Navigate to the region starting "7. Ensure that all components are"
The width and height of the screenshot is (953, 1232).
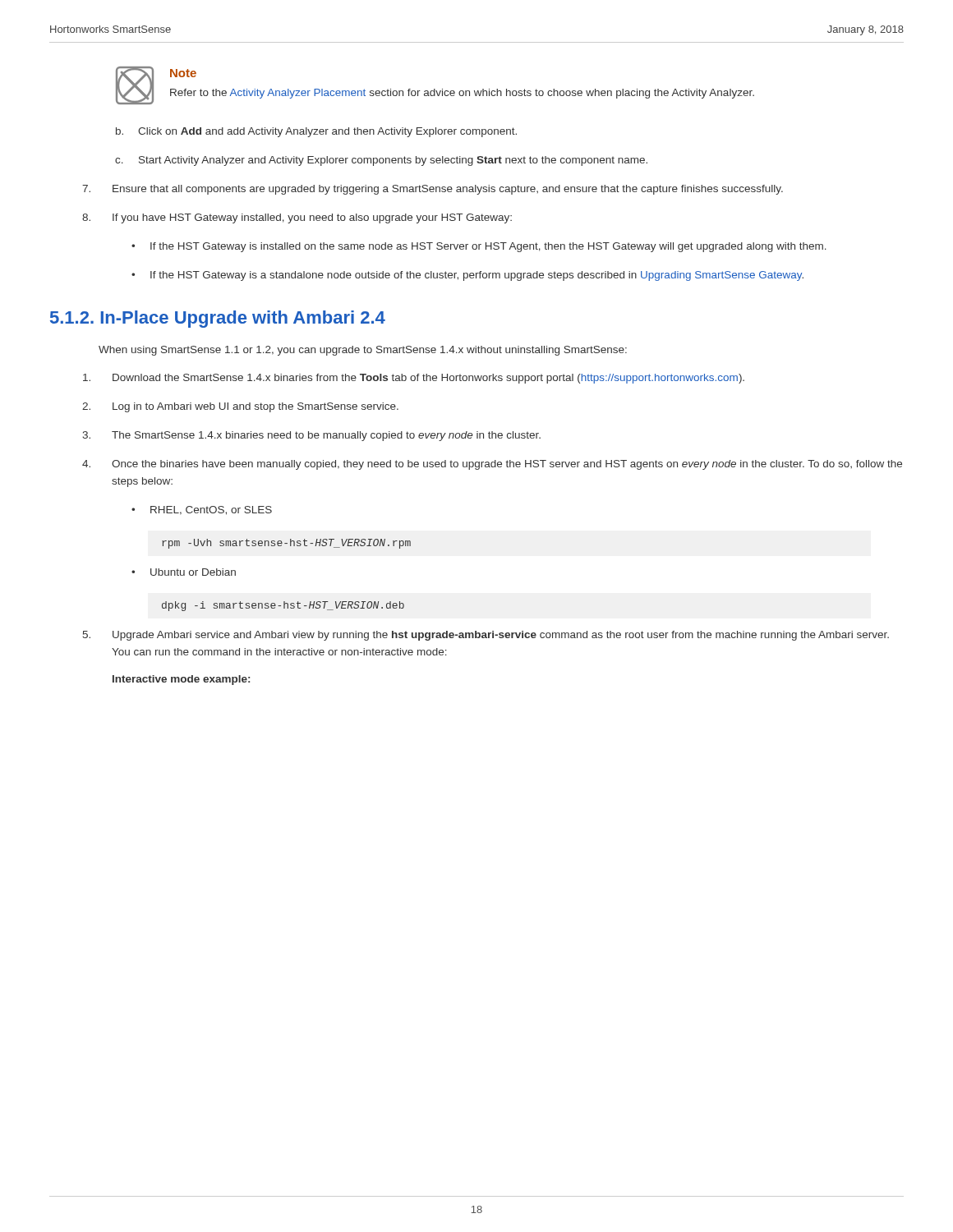[433, 189]
